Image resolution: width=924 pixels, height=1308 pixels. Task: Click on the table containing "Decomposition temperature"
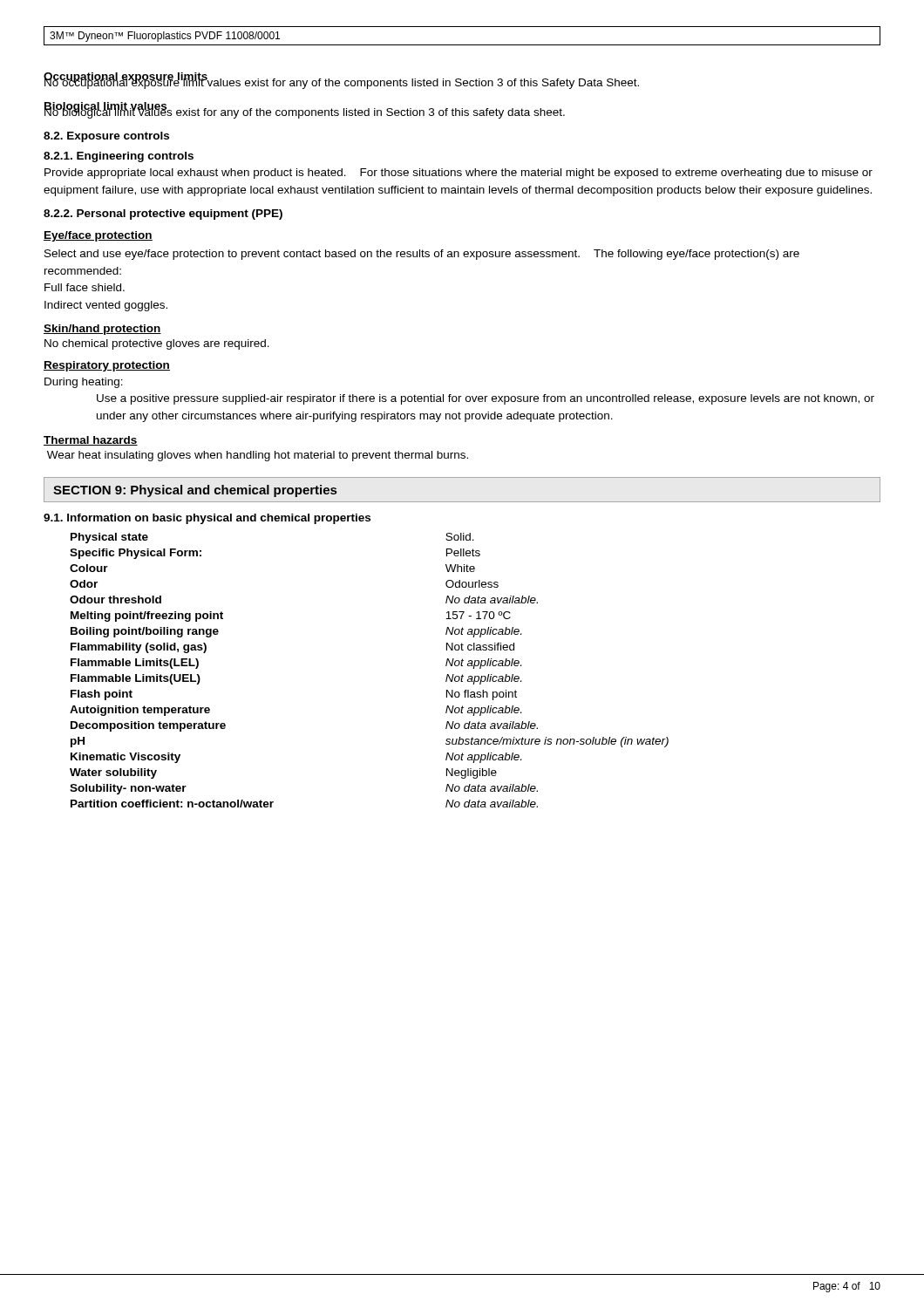(x=462, y=670)
